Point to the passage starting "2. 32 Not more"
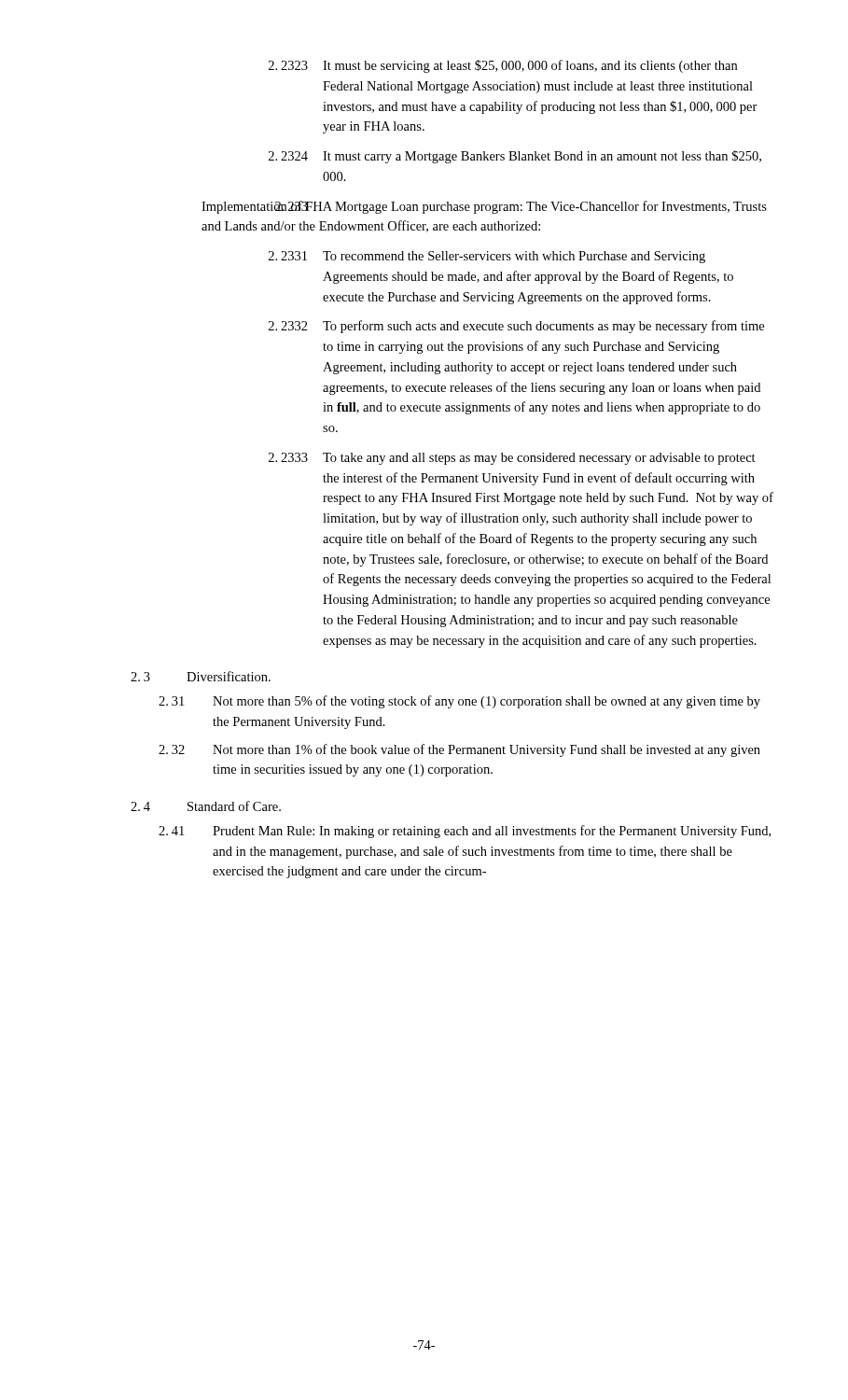The width and height of the screenshot is (848, 1400). [466, 760]
